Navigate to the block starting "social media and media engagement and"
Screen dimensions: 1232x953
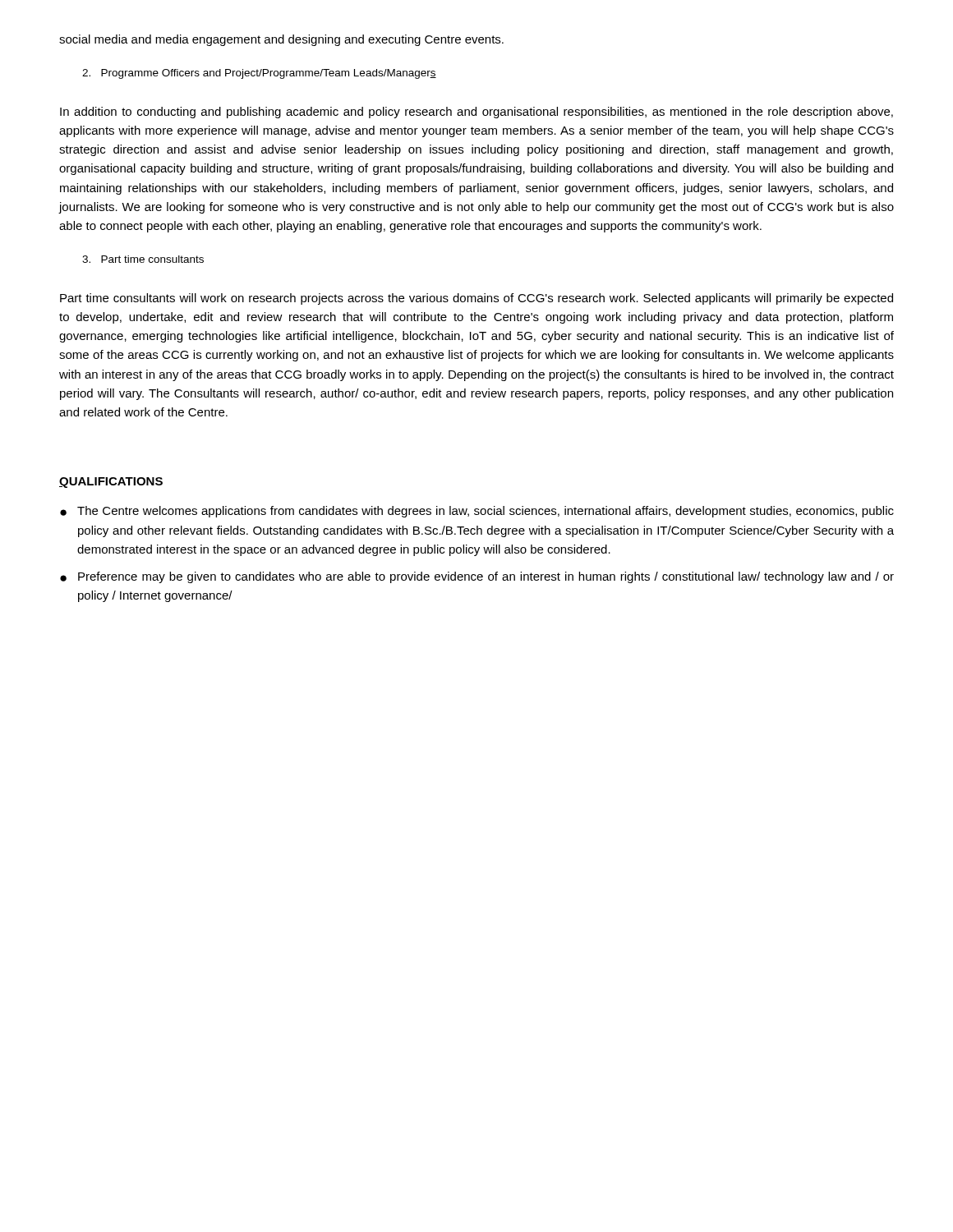(282, 39)
